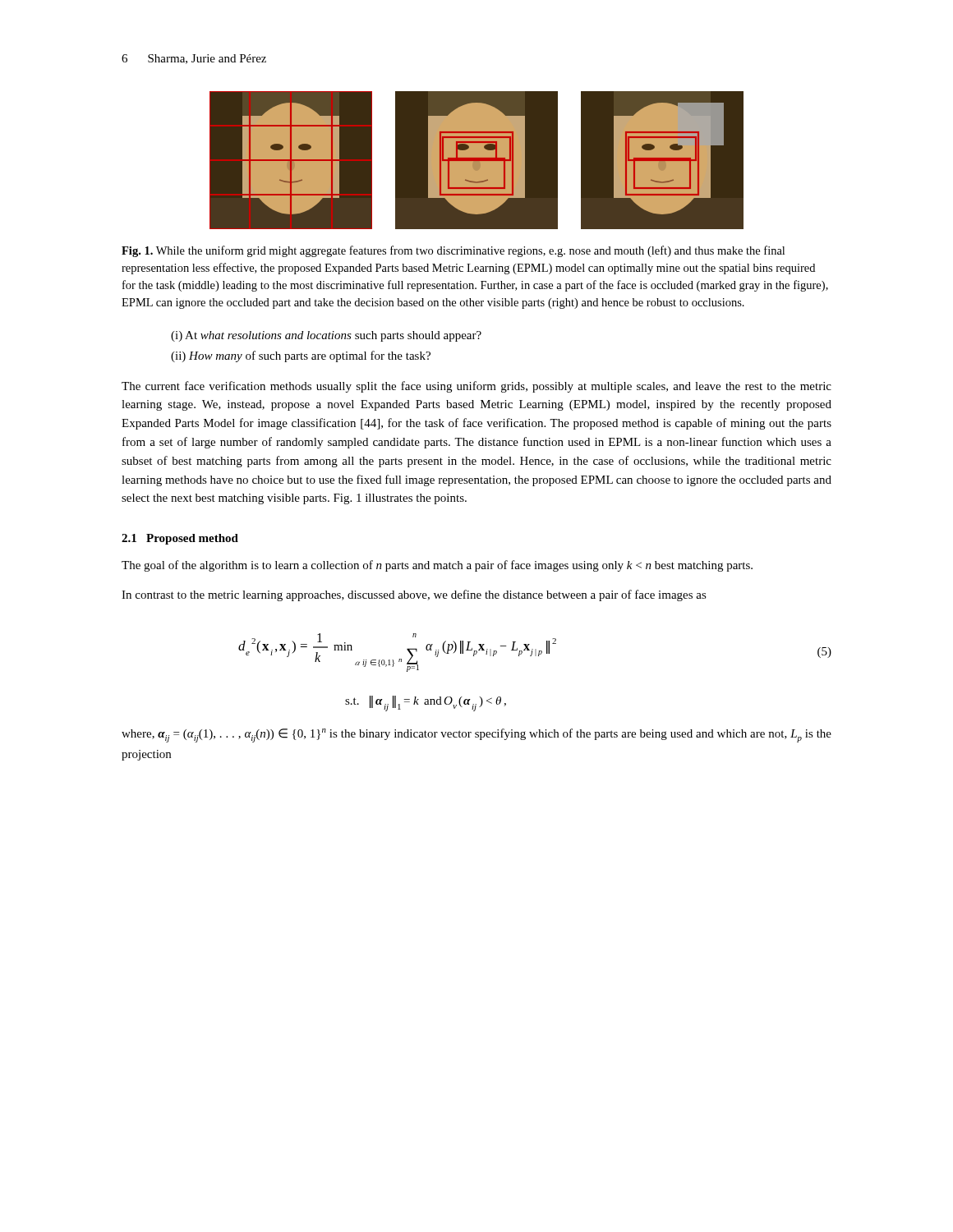Click on the text block that says "The current face verification methods usually split"

click(476, 442)
